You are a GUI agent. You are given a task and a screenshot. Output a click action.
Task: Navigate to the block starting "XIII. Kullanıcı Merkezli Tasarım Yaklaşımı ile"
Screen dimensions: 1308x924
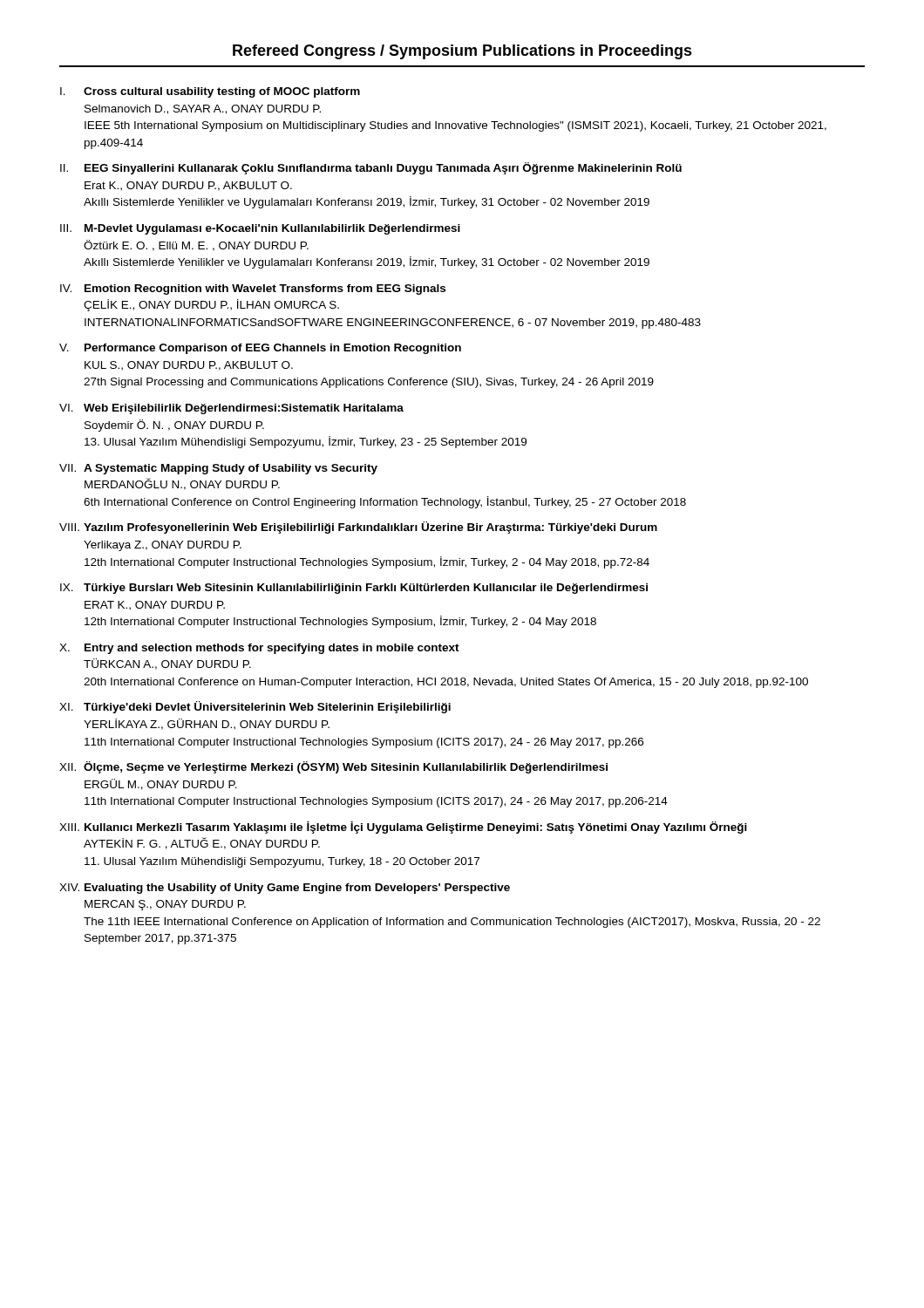pos(403,828)
